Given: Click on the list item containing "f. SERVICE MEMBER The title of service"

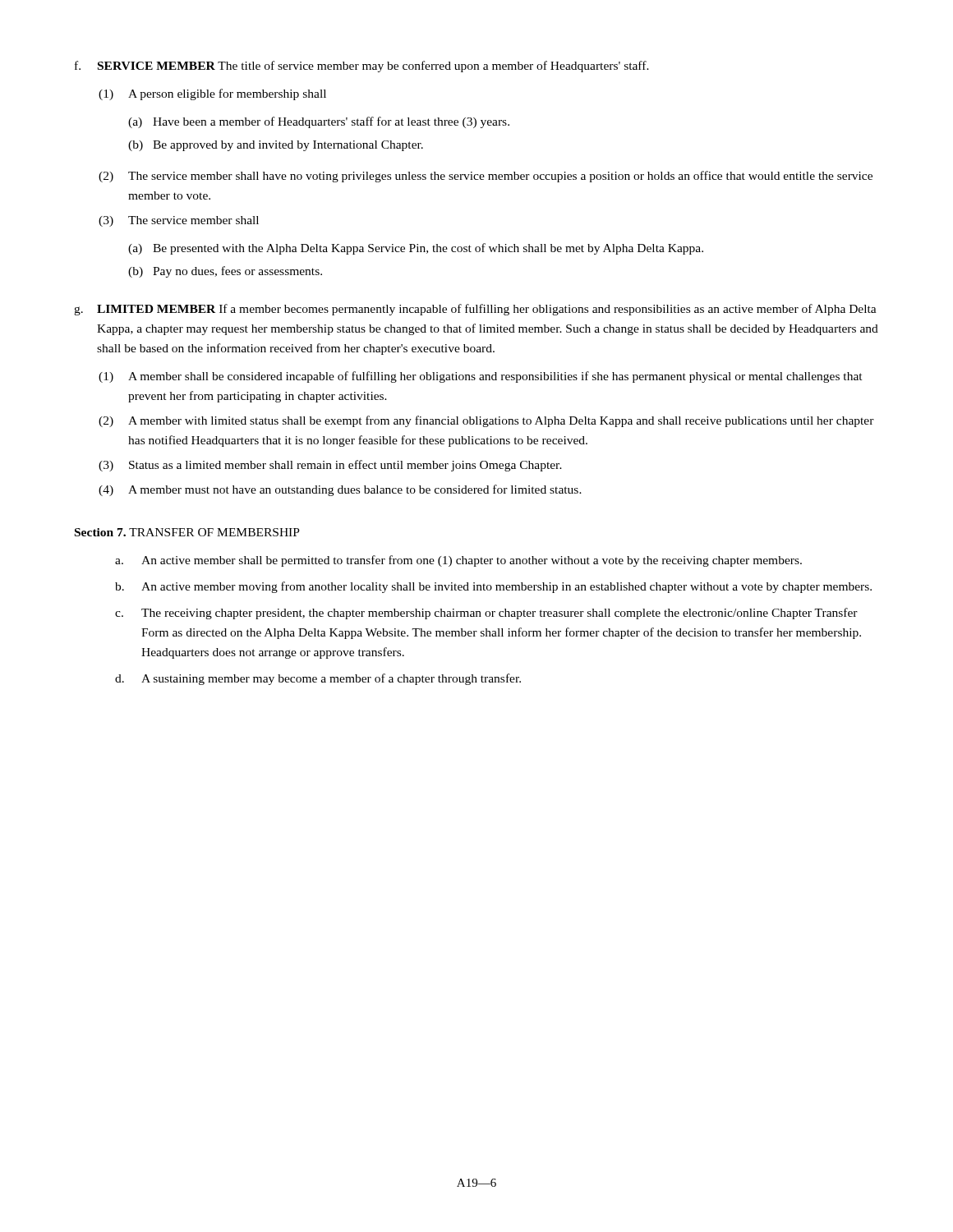Looking at the screenshot, I should (476, 66).
